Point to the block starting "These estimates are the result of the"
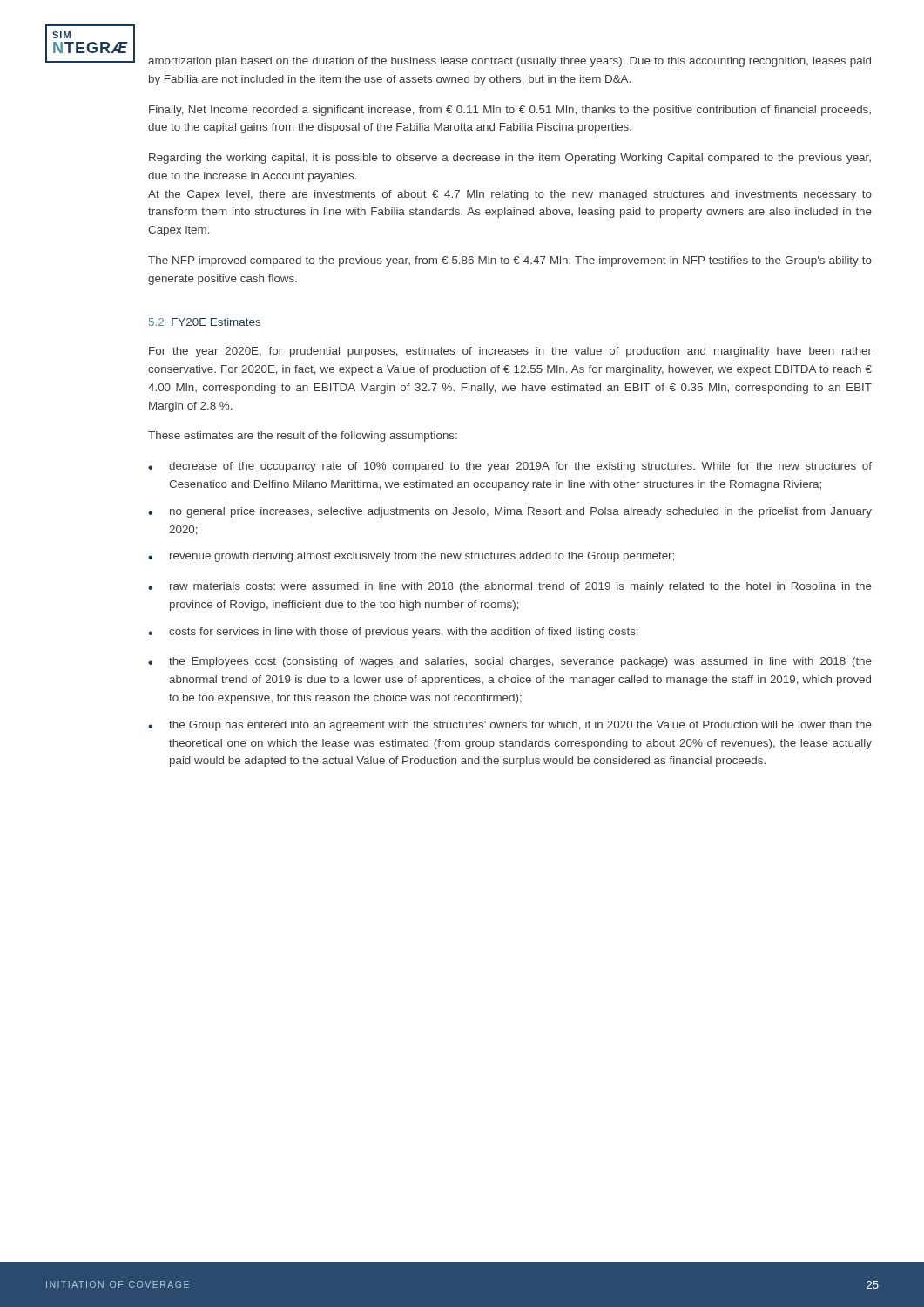 pyautogui.click(x=303, y=436)
